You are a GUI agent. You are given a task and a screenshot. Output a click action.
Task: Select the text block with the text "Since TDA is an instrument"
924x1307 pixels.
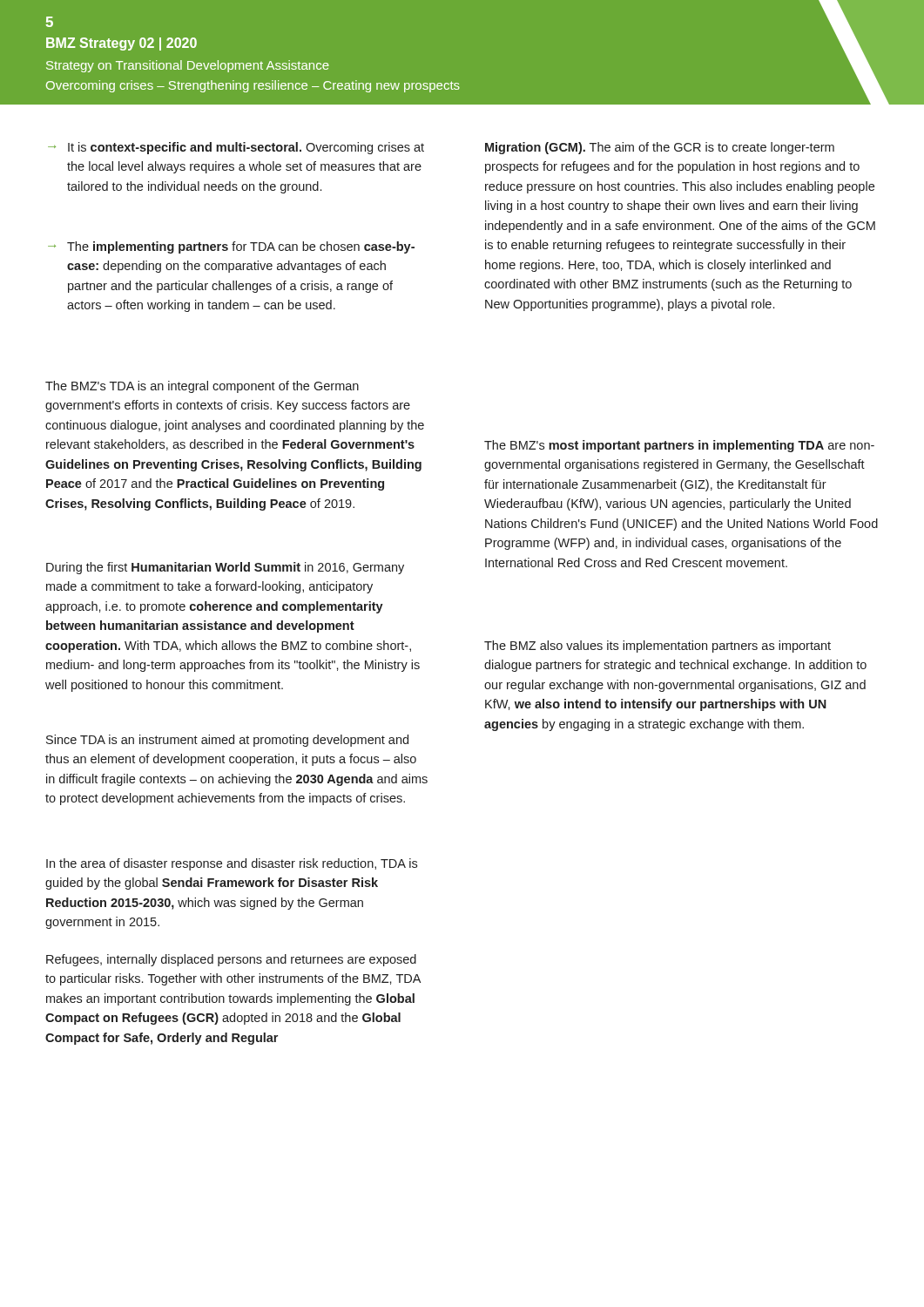[x=237, y=769]
